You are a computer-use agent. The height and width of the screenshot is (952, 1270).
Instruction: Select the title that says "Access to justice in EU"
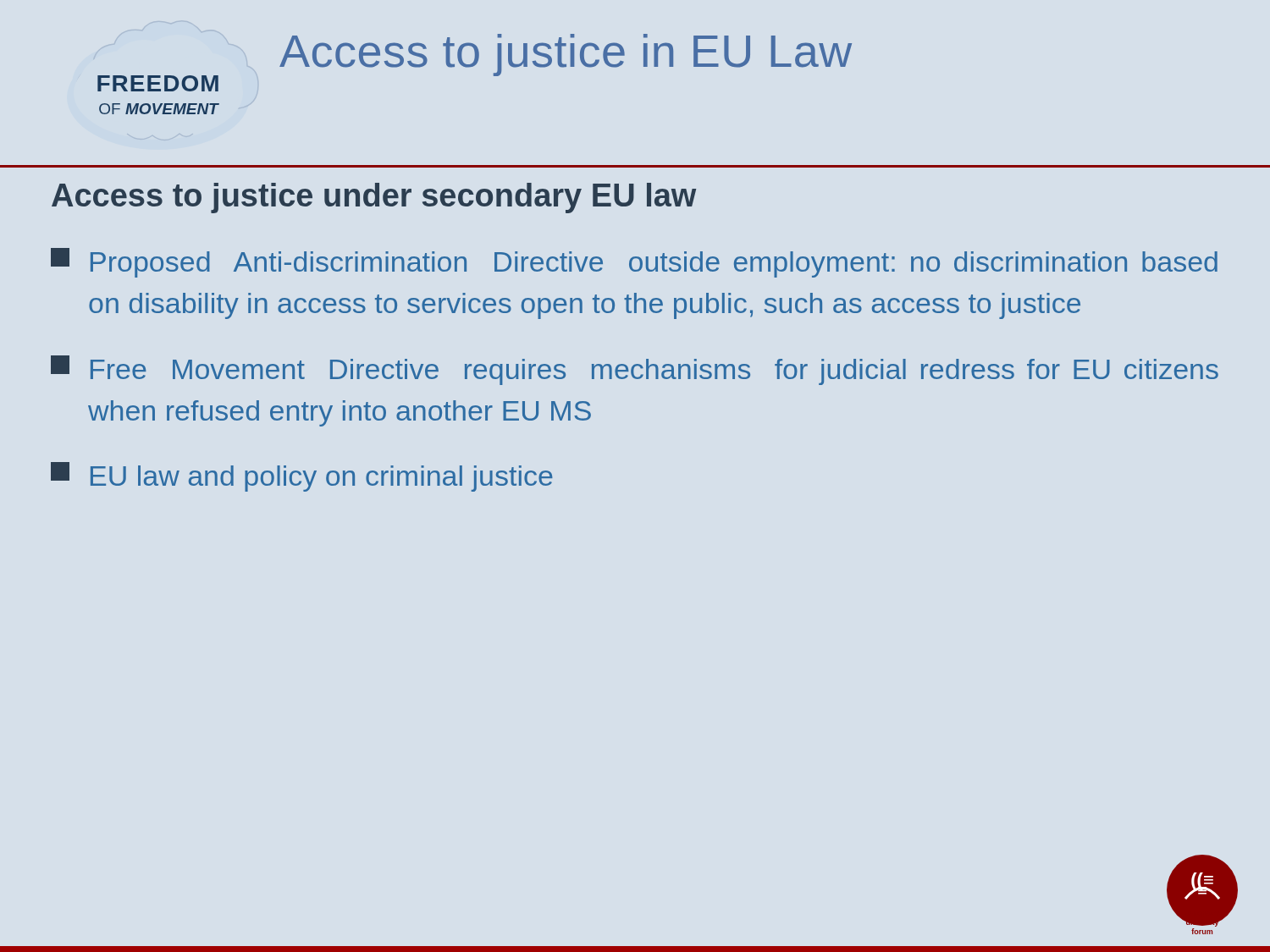pyautogui.click(x=566, y=51)
